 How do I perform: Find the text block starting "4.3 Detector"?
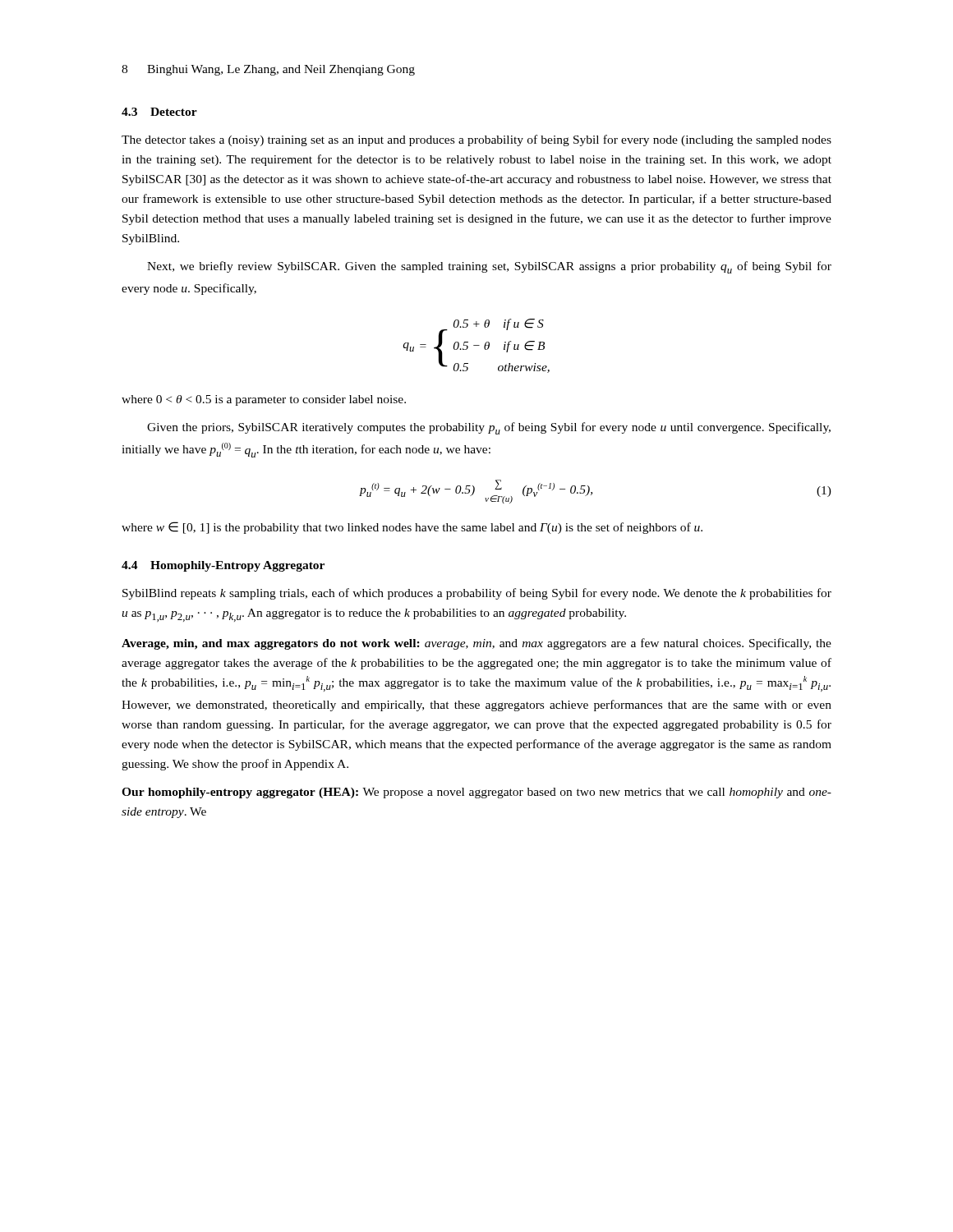tap(159, 111)
